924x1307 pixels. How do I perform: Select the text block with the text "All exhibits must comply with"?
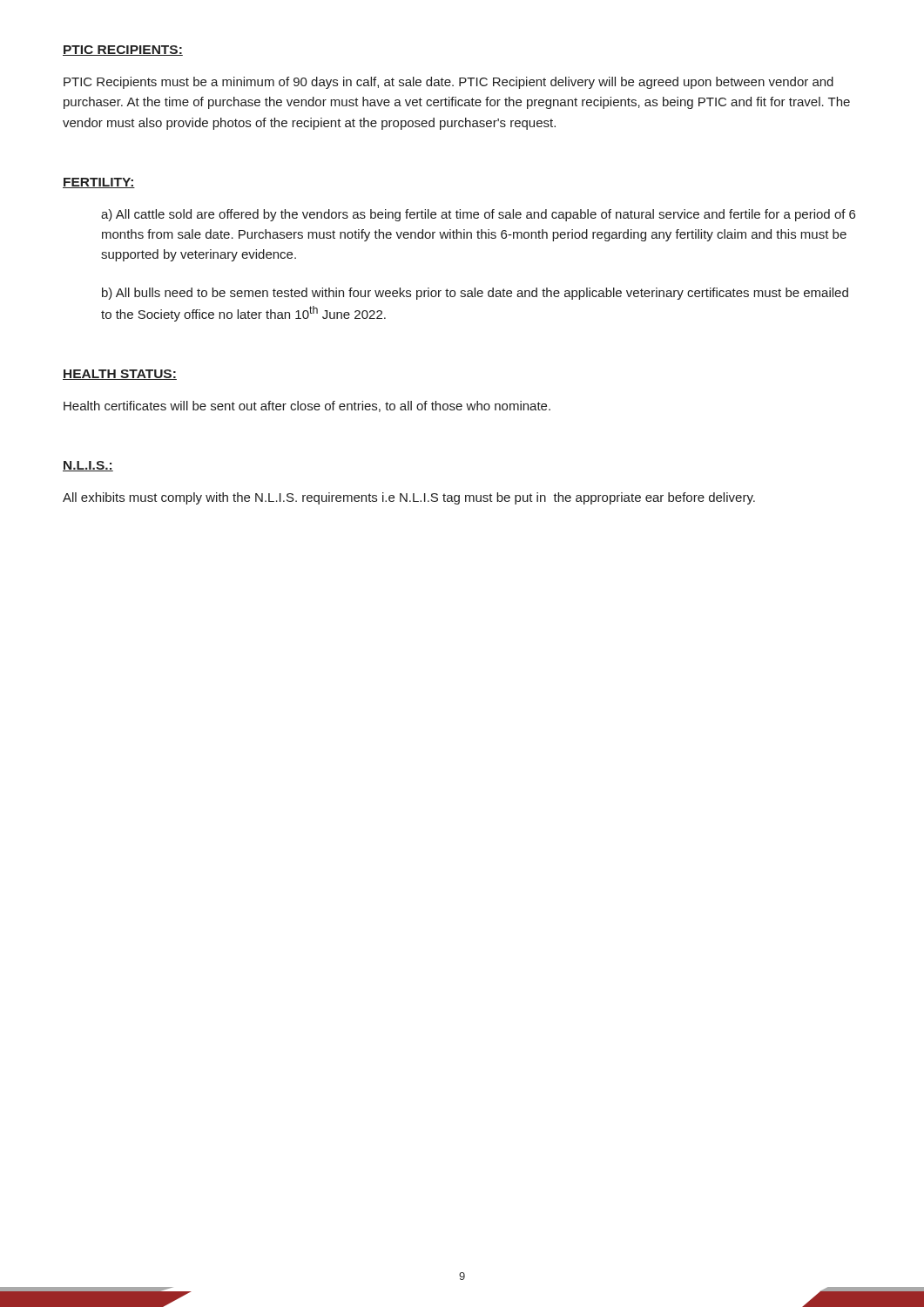point(409,497)
